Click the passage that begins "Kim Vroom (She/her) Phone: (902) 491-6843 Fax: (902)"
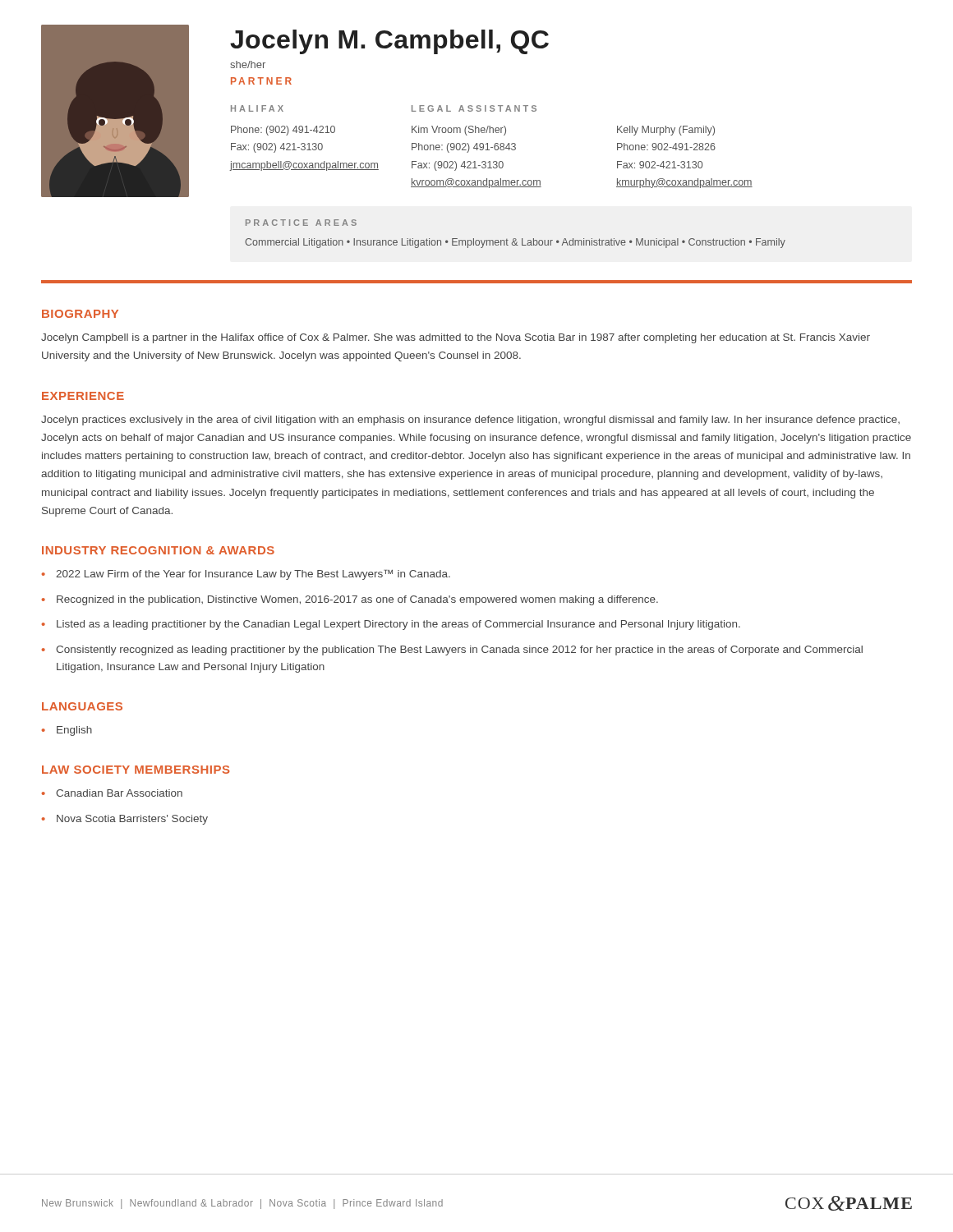 (476, 156)
